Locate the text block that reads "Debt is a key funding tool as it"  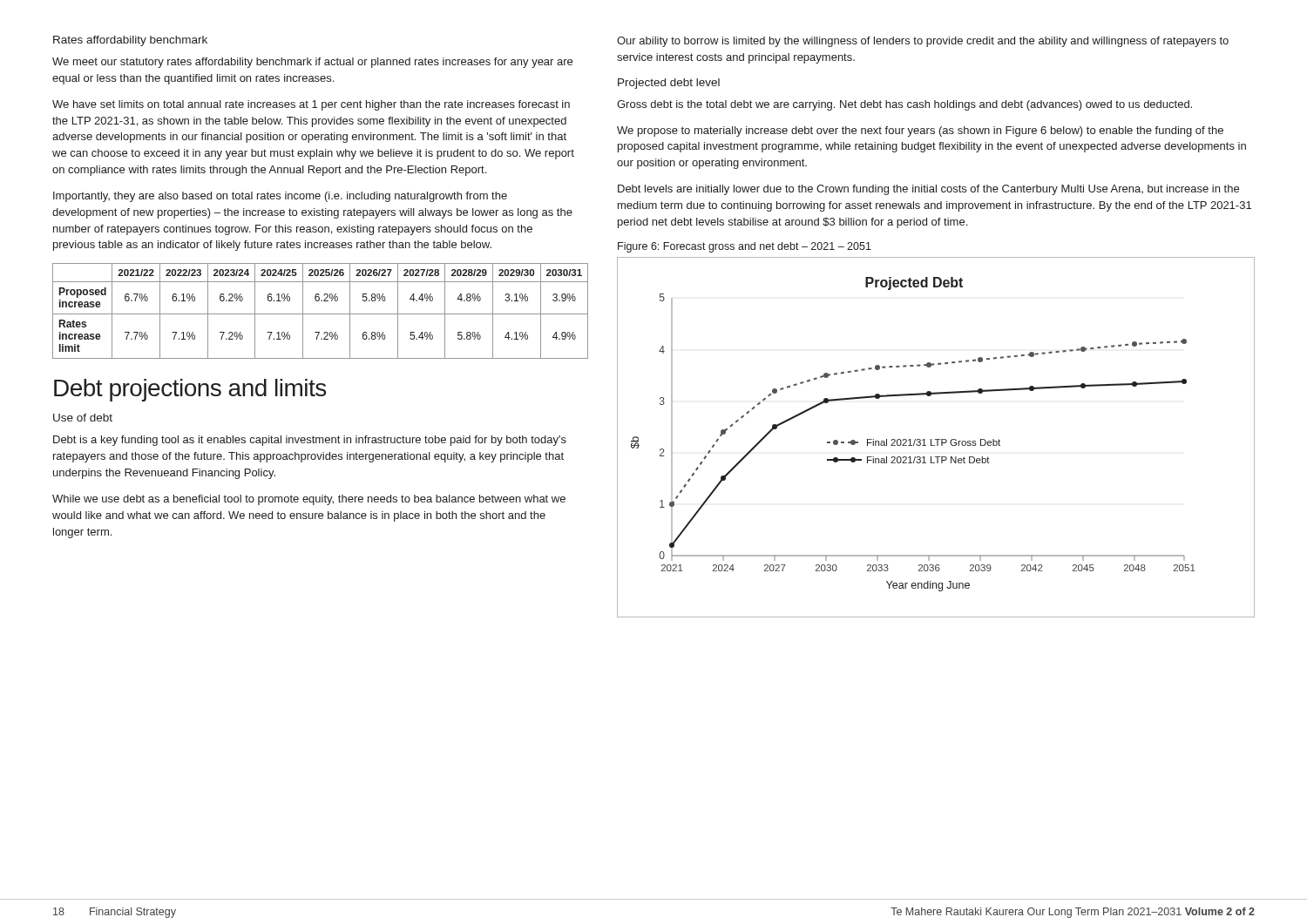(x=309, y=456)
